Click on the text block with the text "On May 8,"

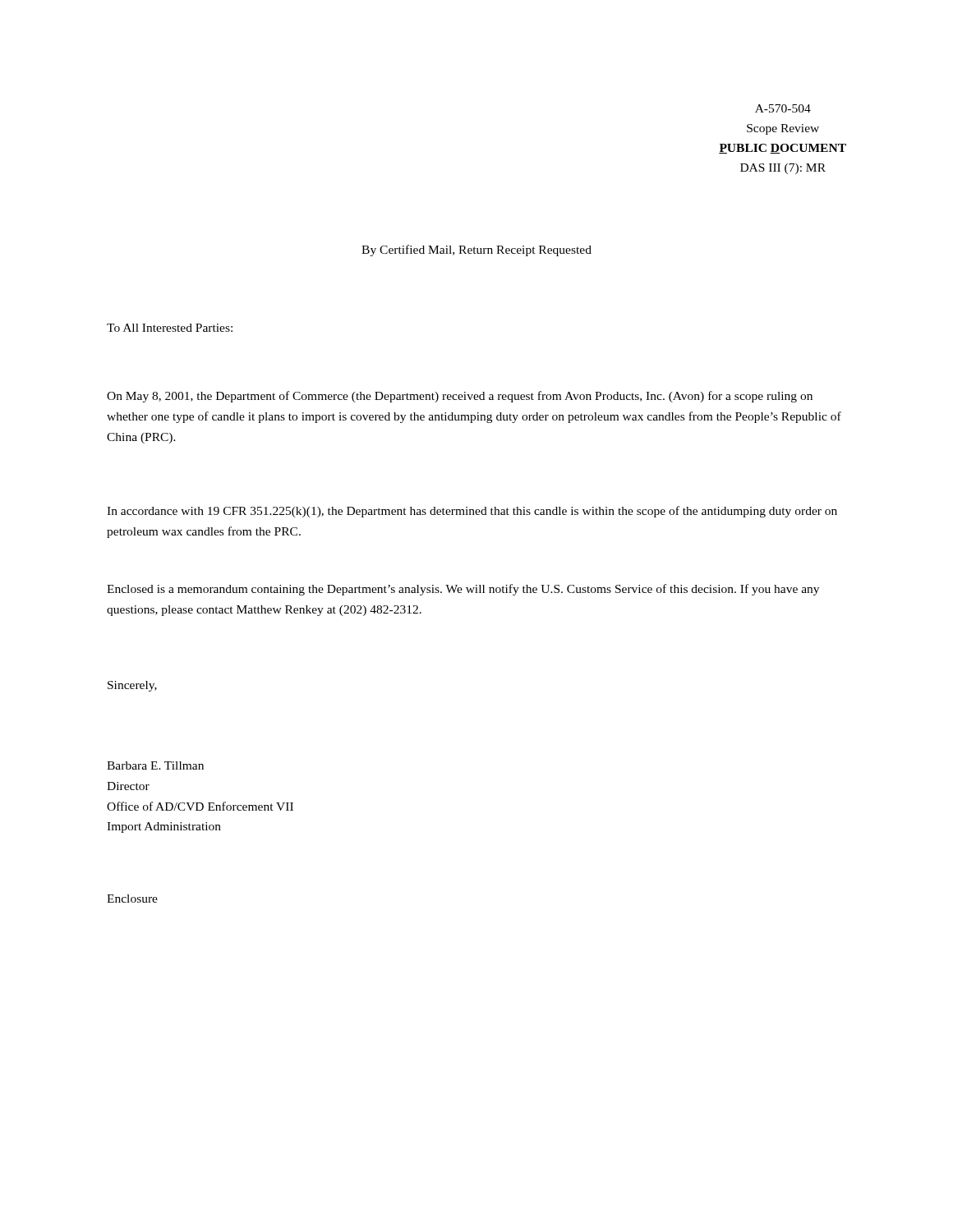click(x=474, y=416)
